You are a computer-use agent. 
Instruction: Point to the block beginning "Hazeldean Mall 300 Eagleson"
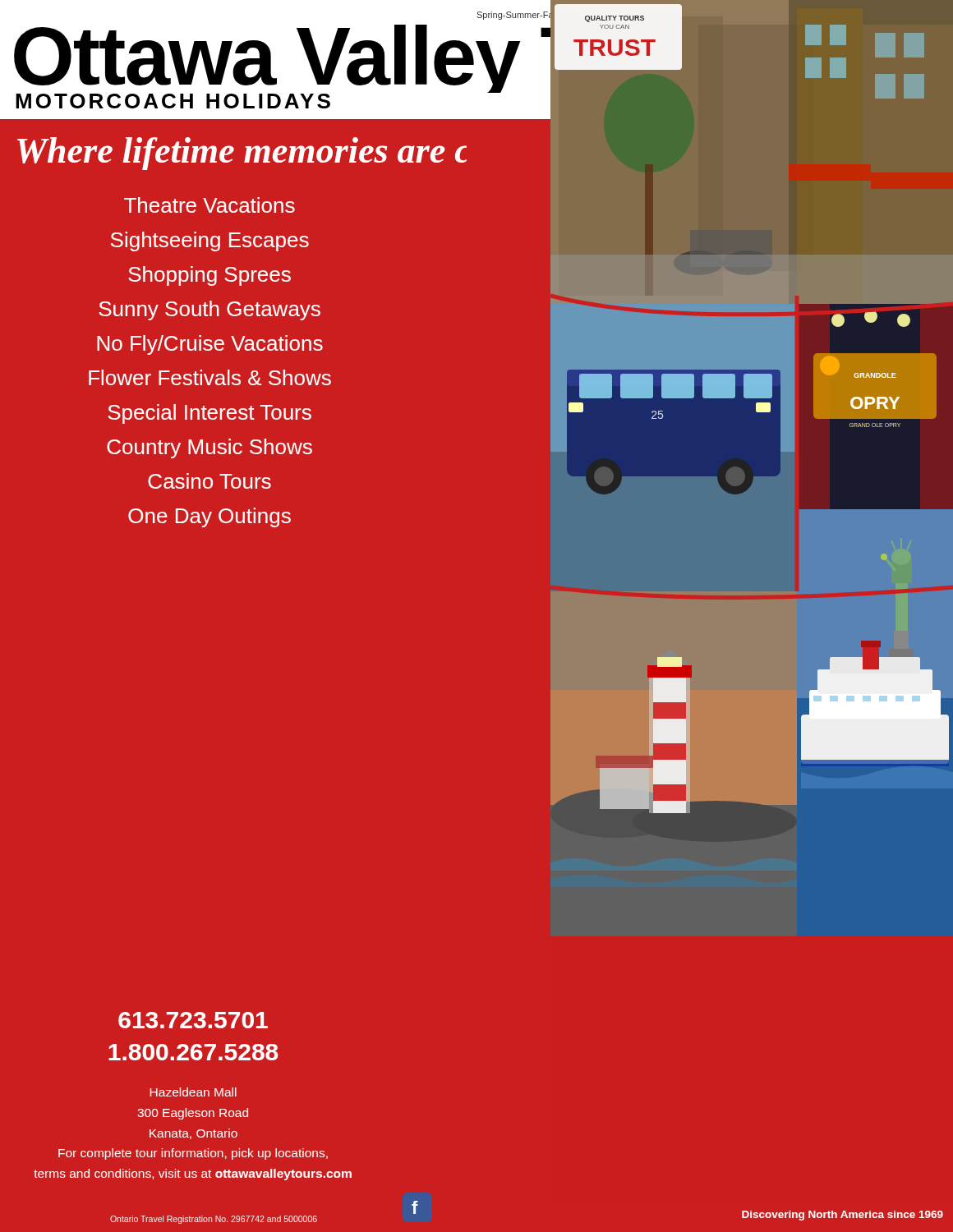(x=193, y=1133)
